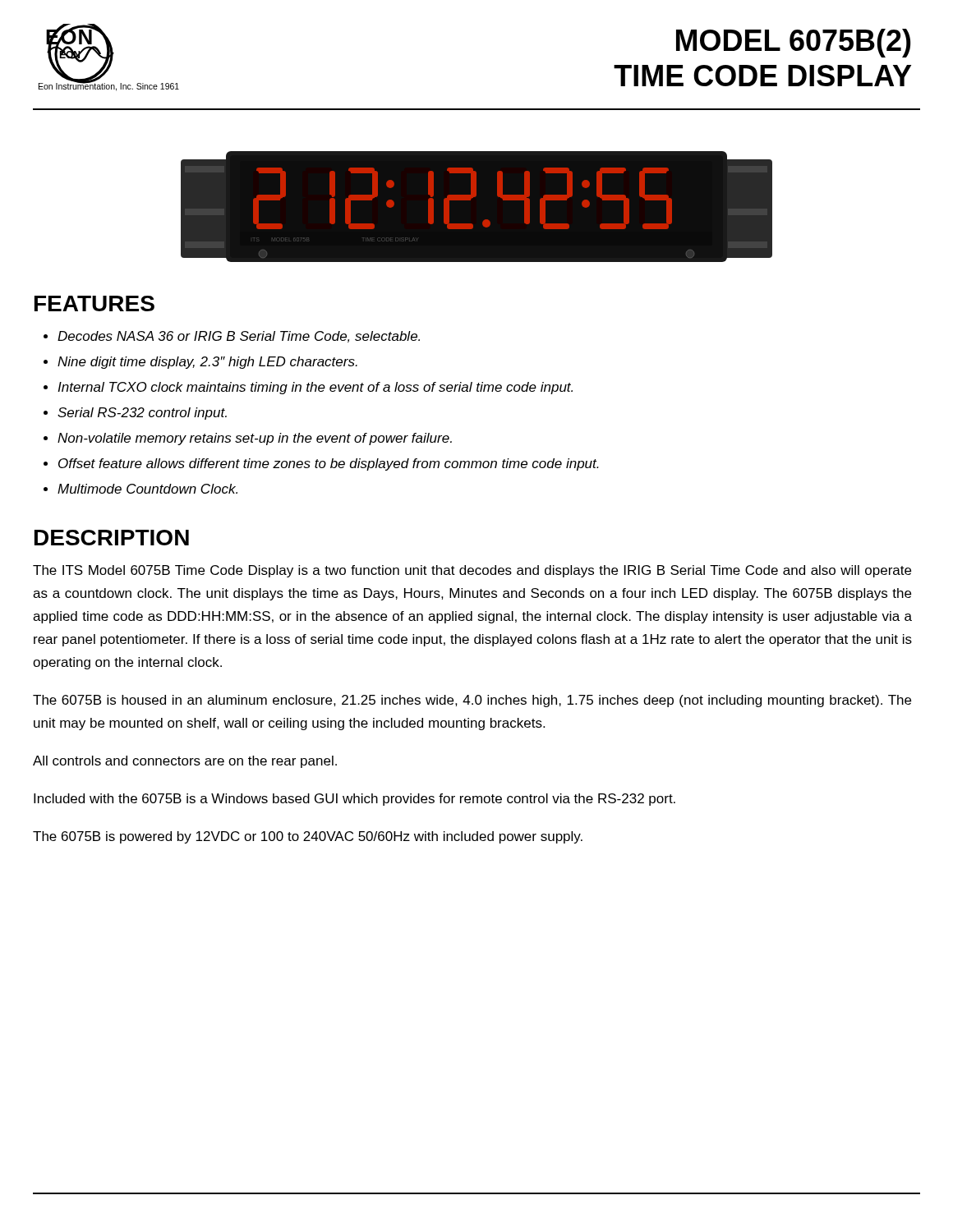
Task: Locate the text "Serial RS-232 control input."
Action: (143, 413)
